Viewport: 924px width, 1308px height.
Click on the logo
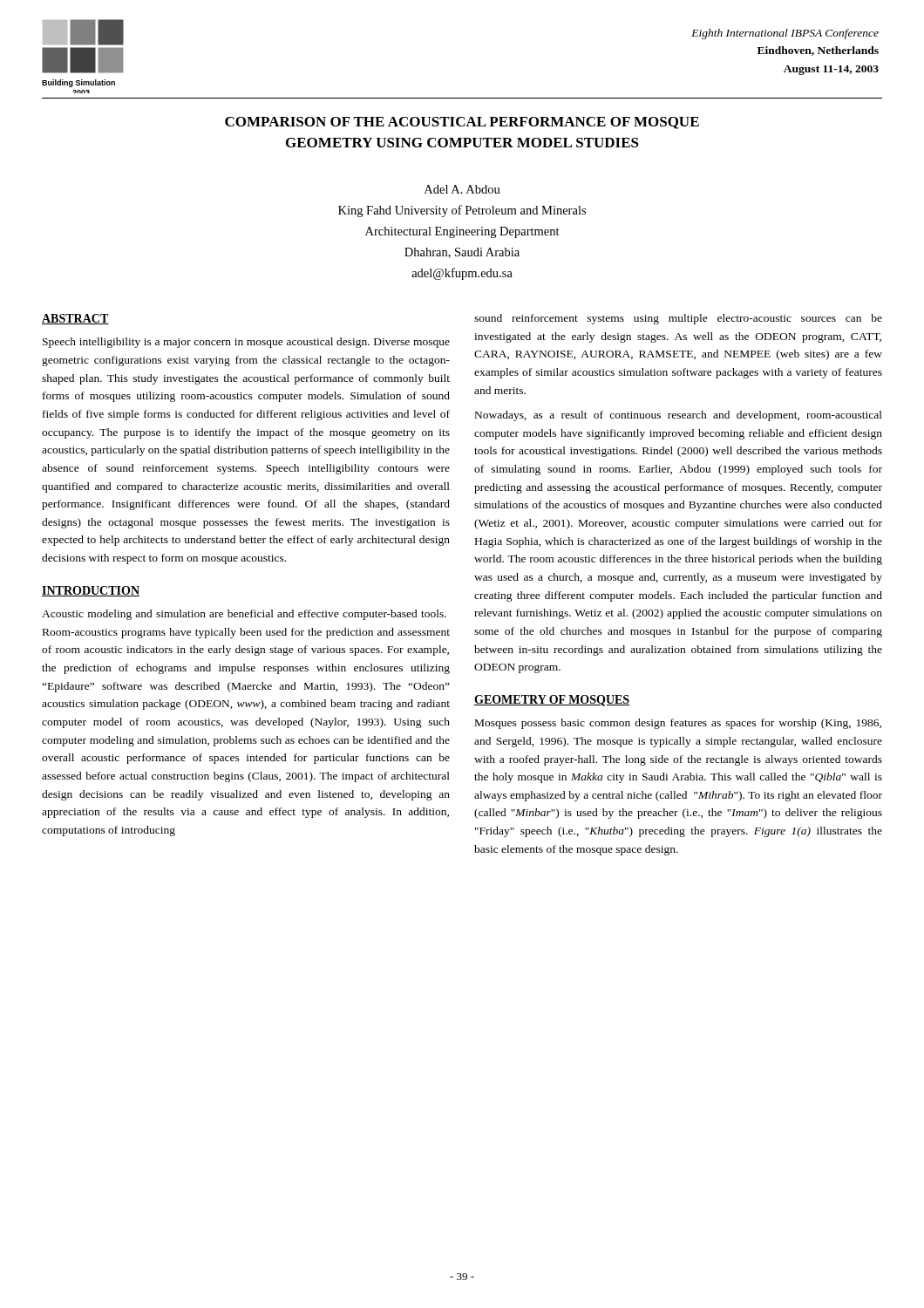(85, 56)
